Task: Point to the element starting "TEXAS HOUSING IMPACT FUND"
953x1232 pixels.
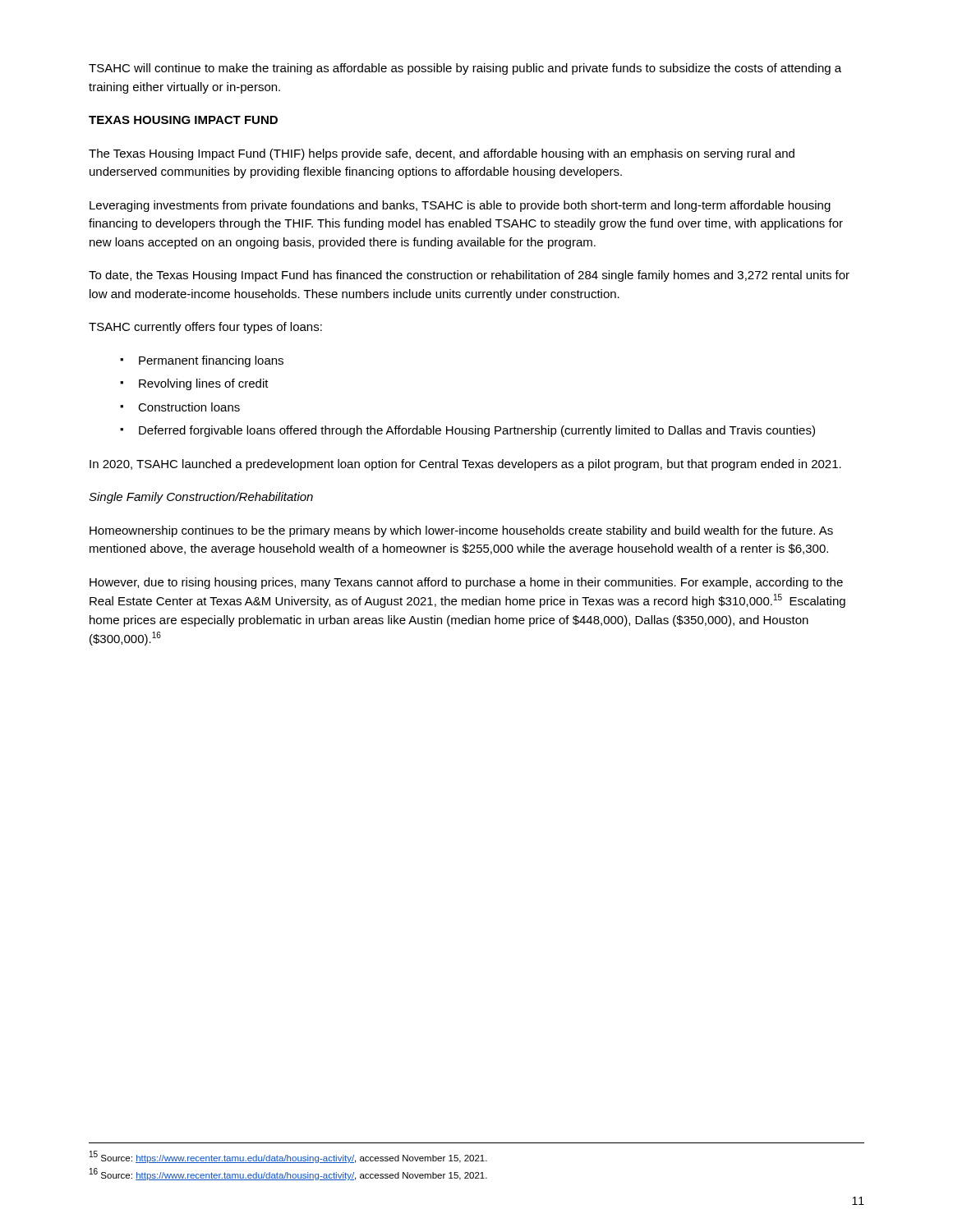Action: click(x=183, y=120)
